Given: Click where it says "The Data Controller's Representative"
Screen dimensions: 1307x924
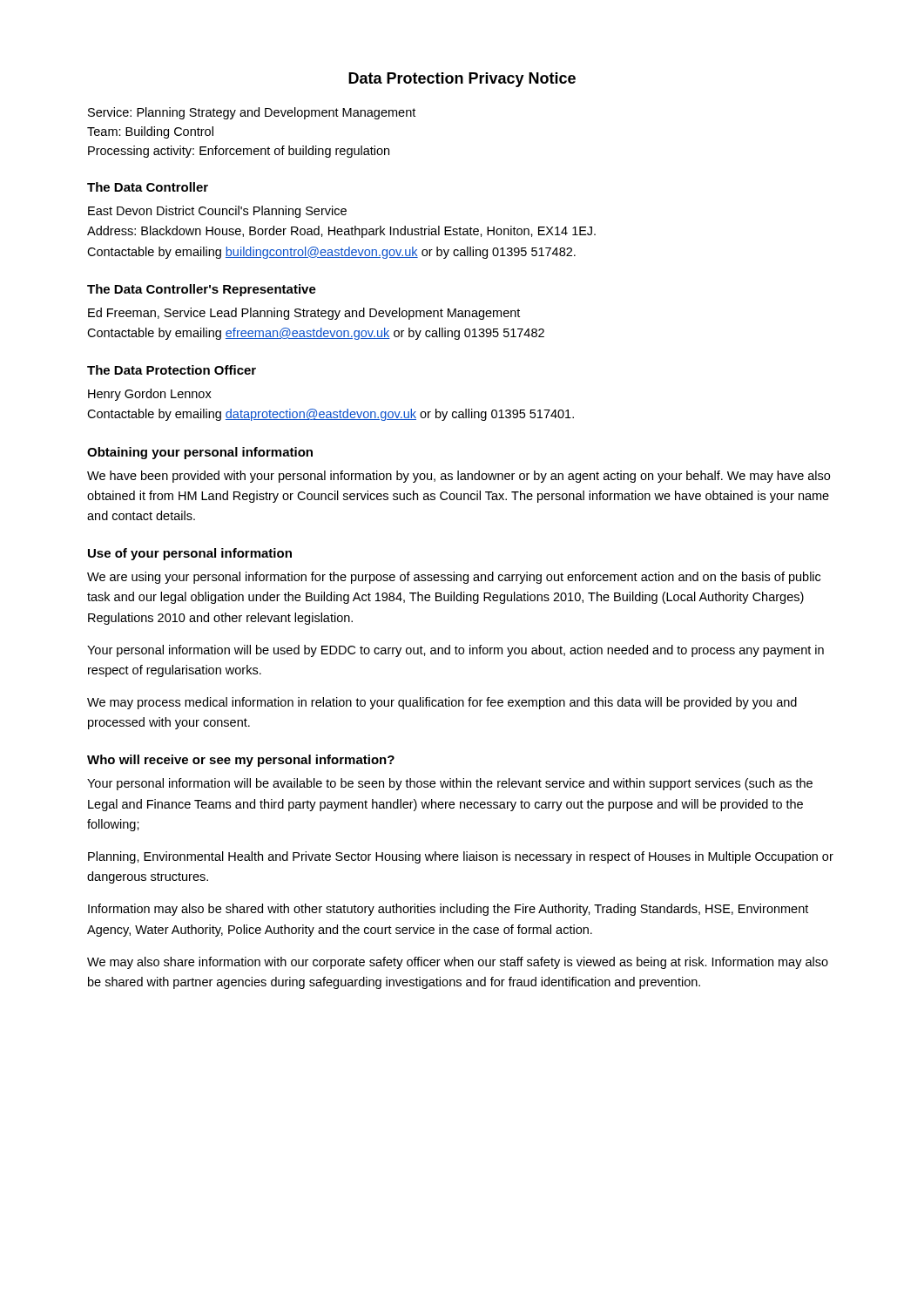Looking at the screenshot, I should click(202, 289).
